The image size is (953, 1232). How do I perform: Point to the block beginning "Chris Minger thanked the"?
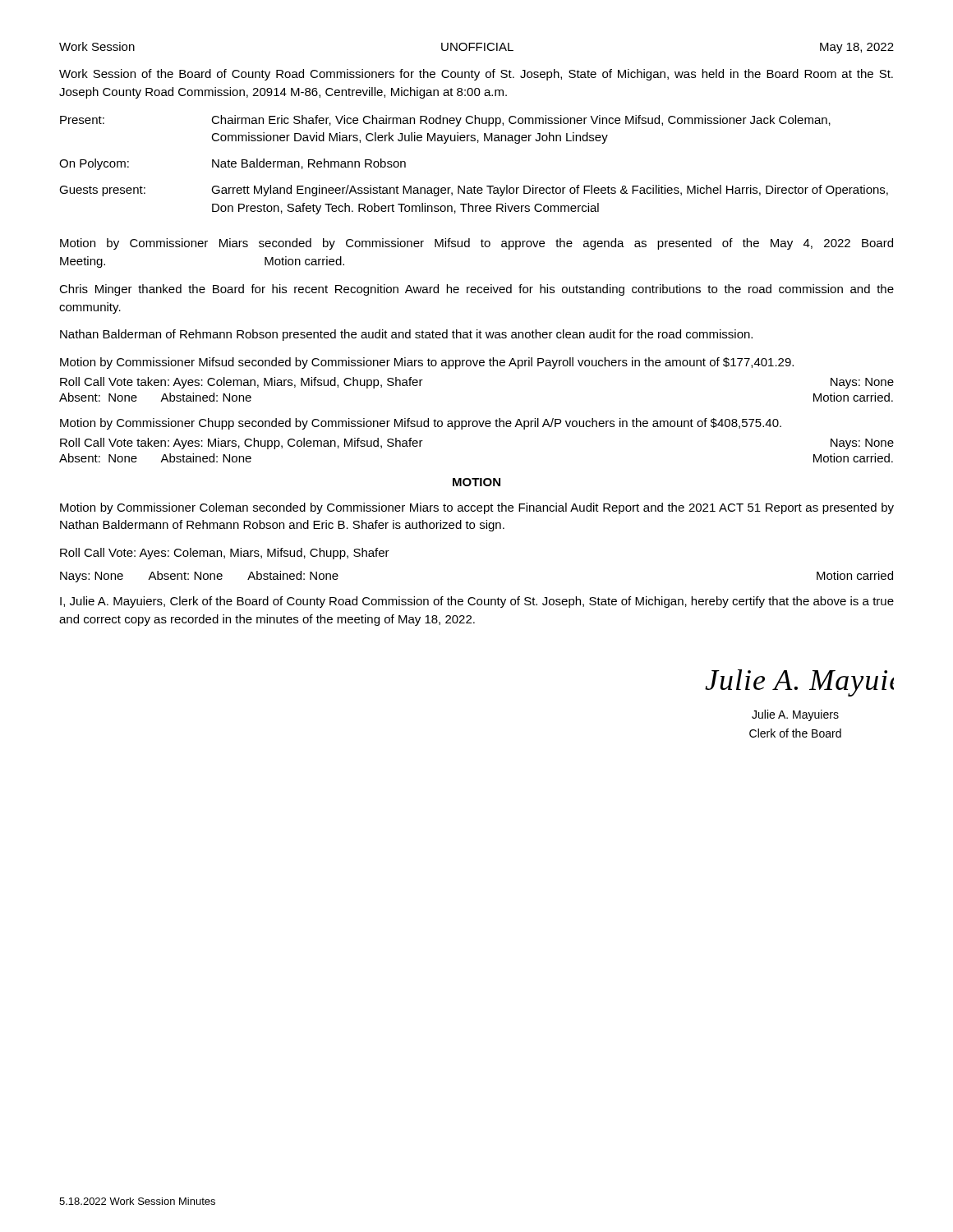coord(476,298)
